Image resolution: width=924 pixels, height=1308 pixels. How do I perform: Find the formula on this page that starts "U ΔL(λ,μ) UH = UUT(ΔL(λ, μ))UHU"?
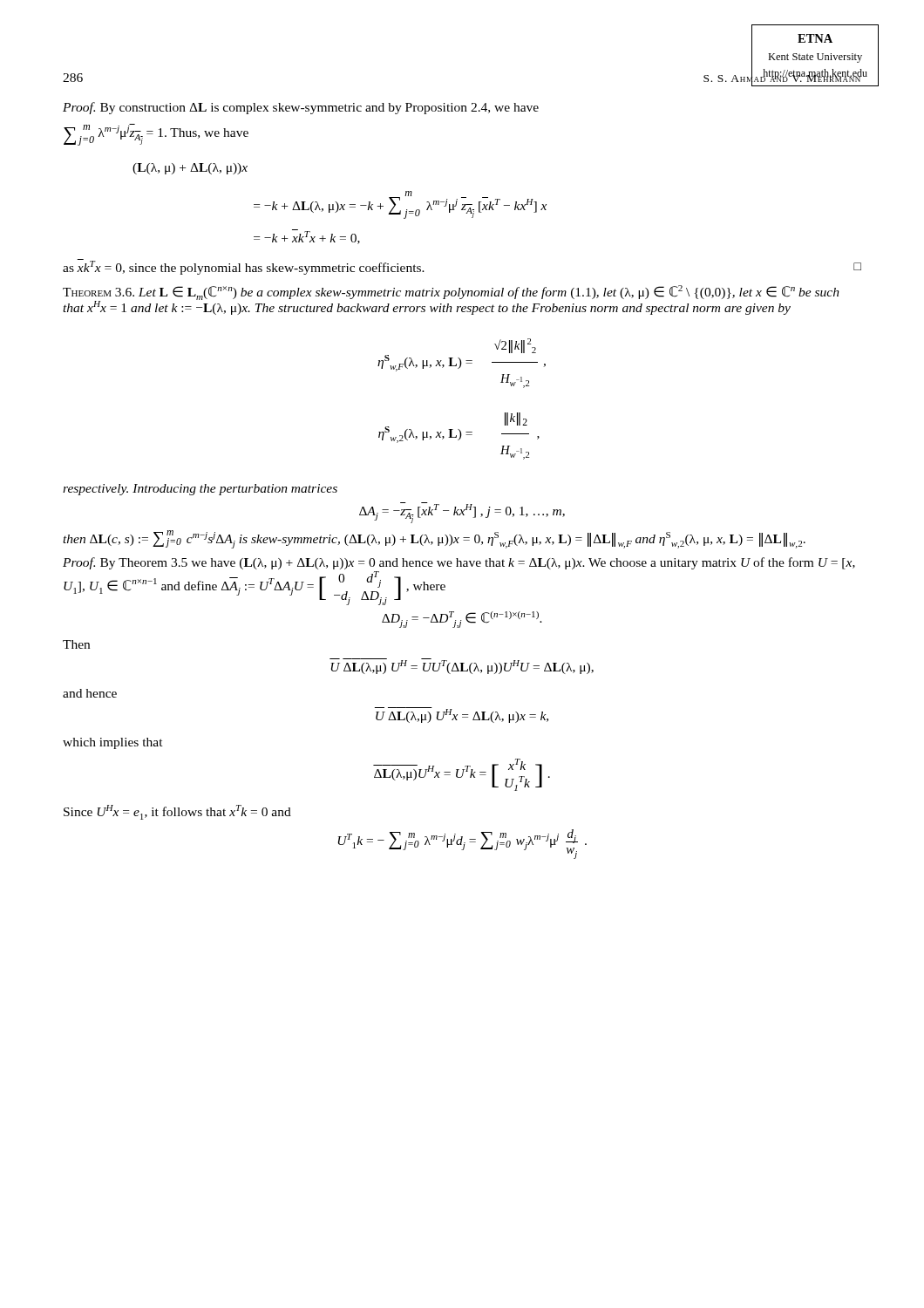click(x=462, y=667)
